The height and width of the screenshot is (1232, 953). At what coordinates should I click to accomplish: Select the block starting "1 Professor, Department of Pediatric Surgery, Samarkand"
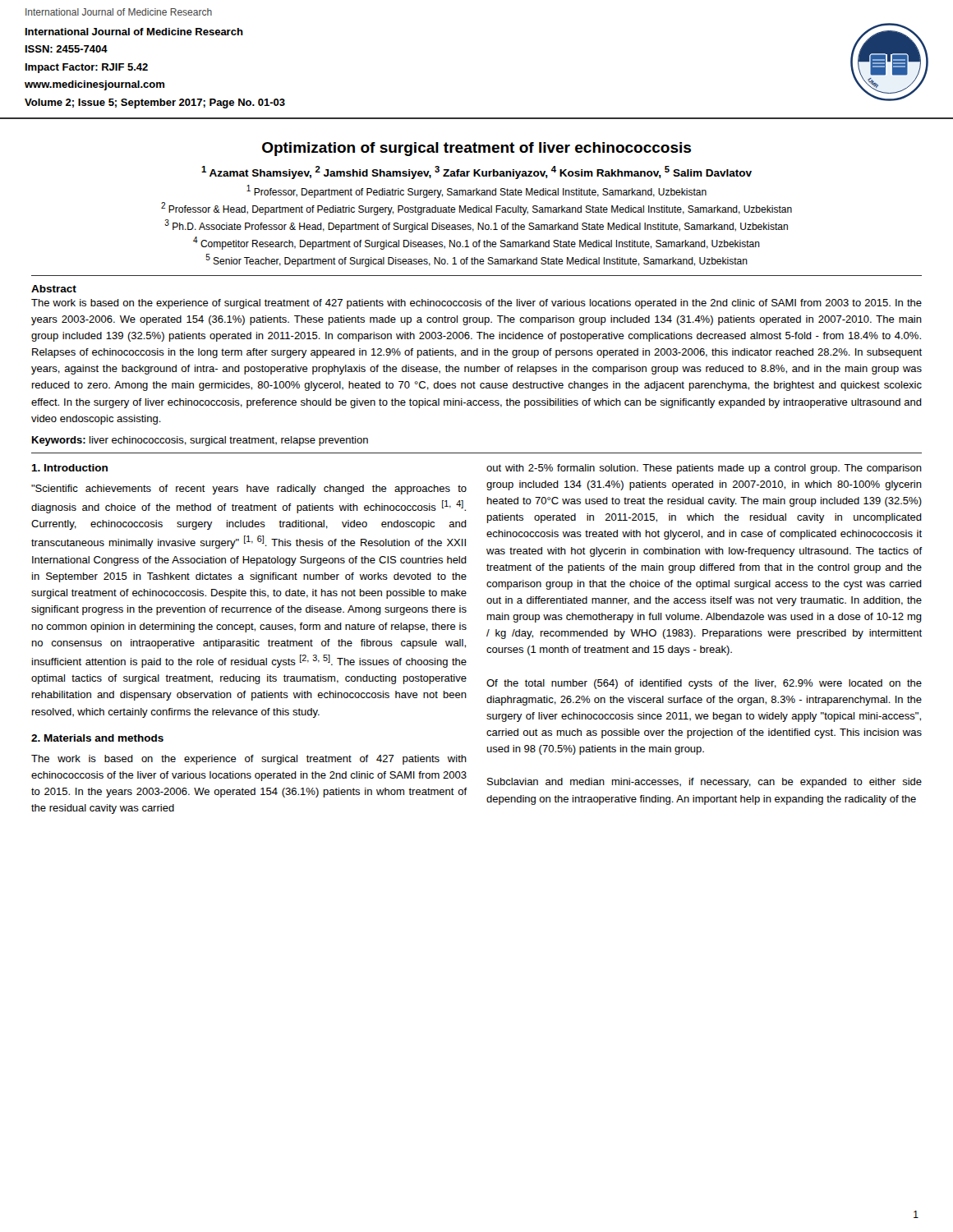point(476,225)
